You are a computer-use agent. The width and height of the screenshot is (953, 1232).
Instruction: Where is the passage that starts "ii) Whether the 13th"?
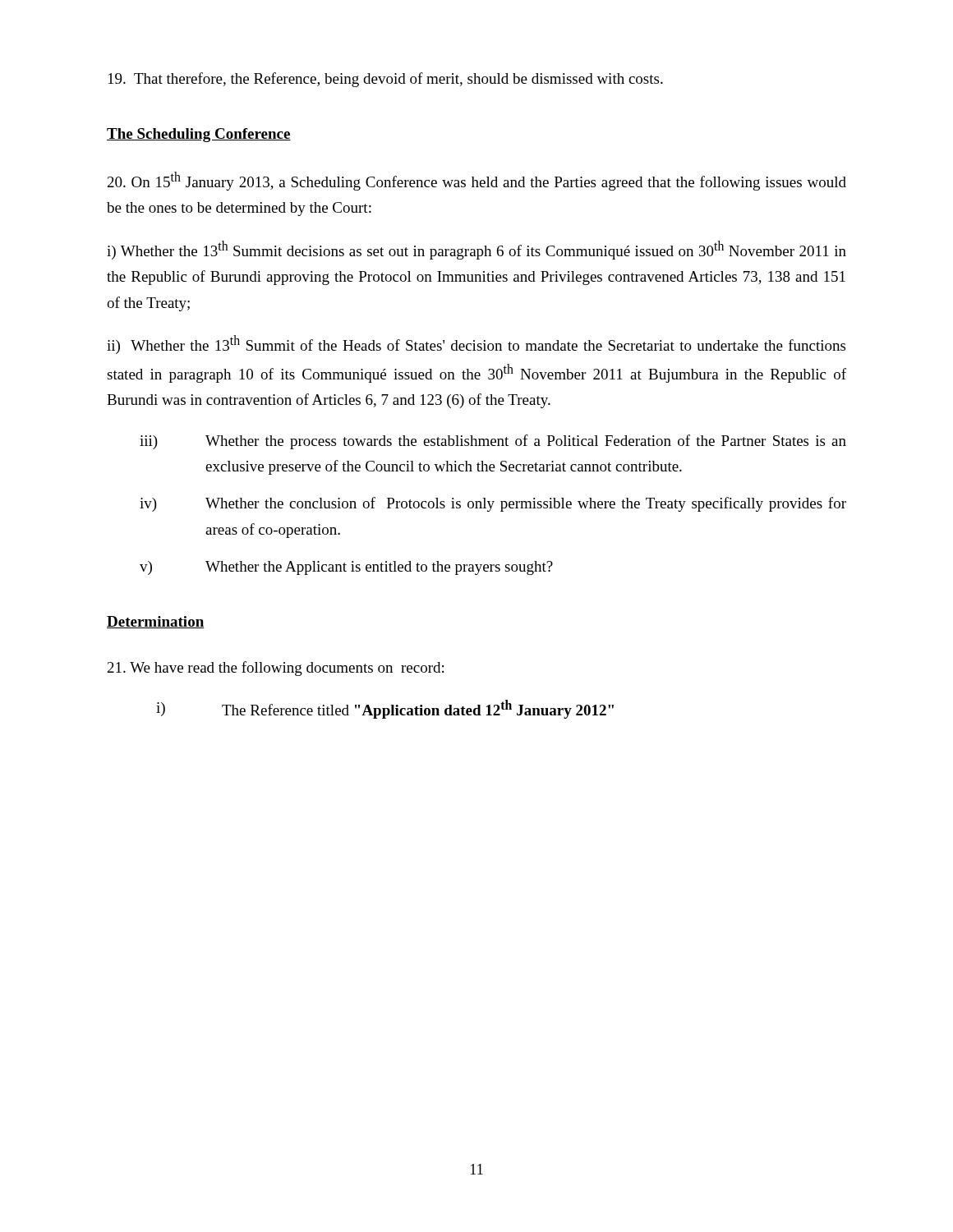click(476, 371)
